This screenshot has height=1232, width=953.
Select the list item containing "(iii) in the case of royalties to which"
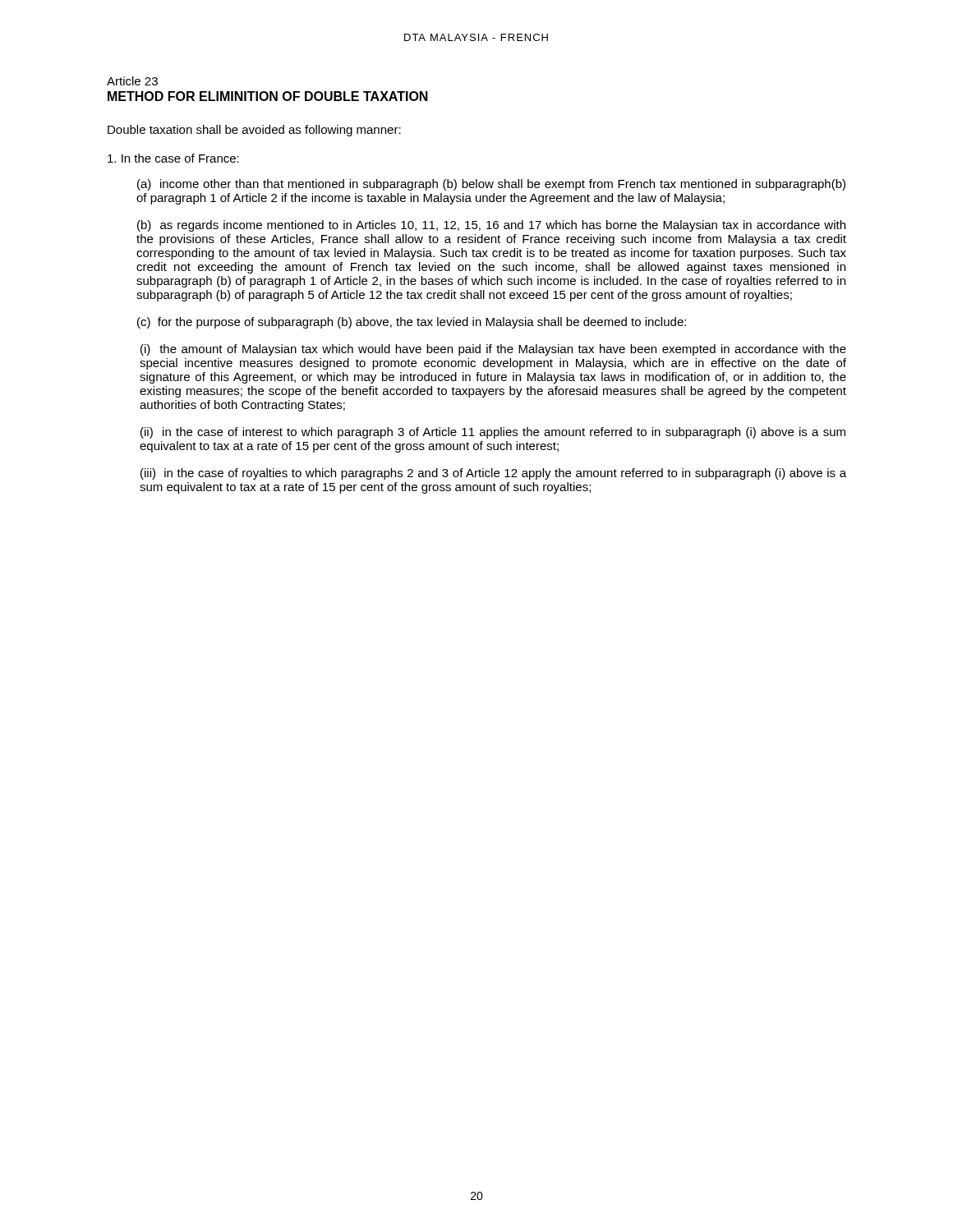(x=493, y=480)
